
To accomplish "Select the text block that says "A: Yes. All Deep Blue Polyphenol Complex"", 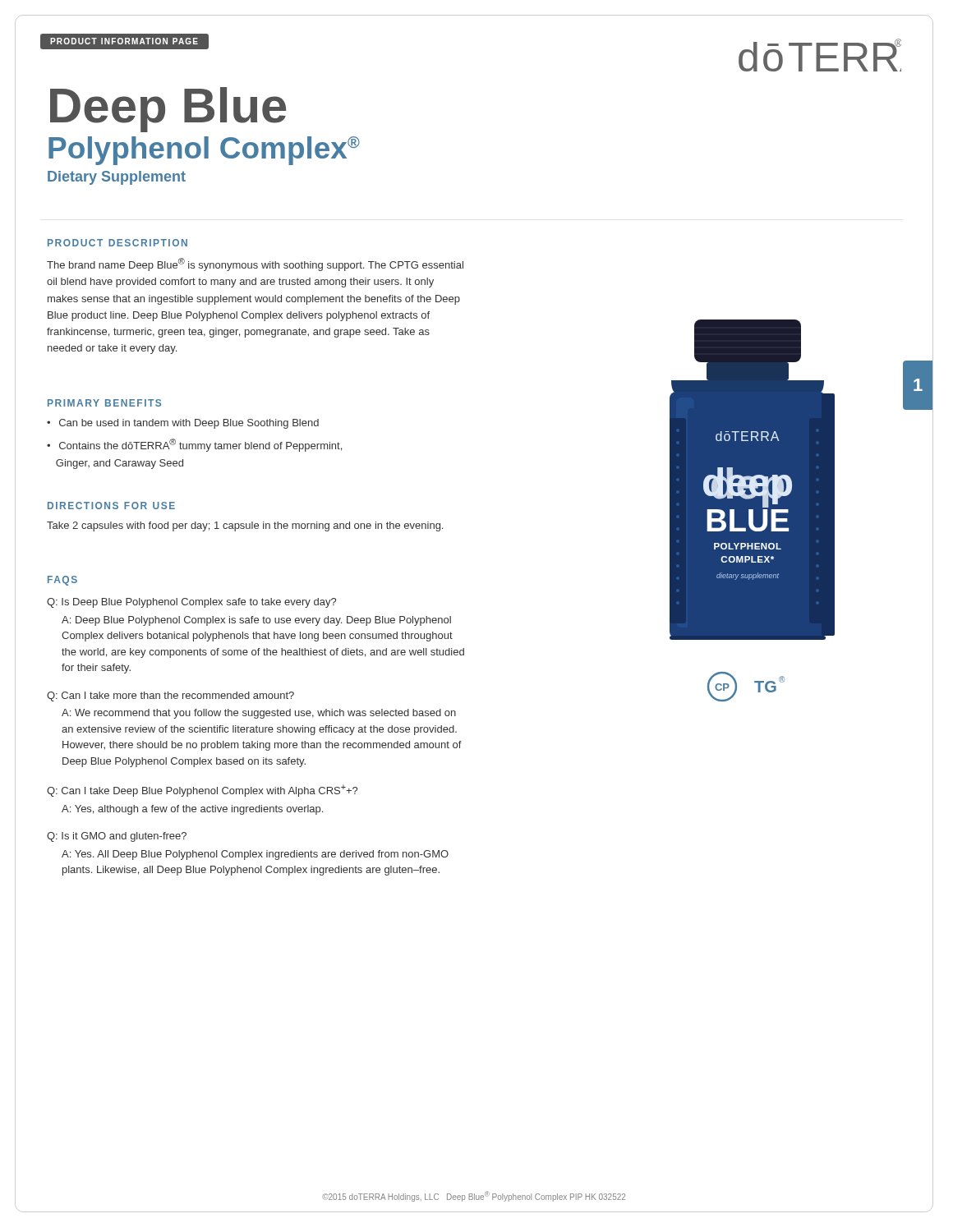I will tap(255, 862).
